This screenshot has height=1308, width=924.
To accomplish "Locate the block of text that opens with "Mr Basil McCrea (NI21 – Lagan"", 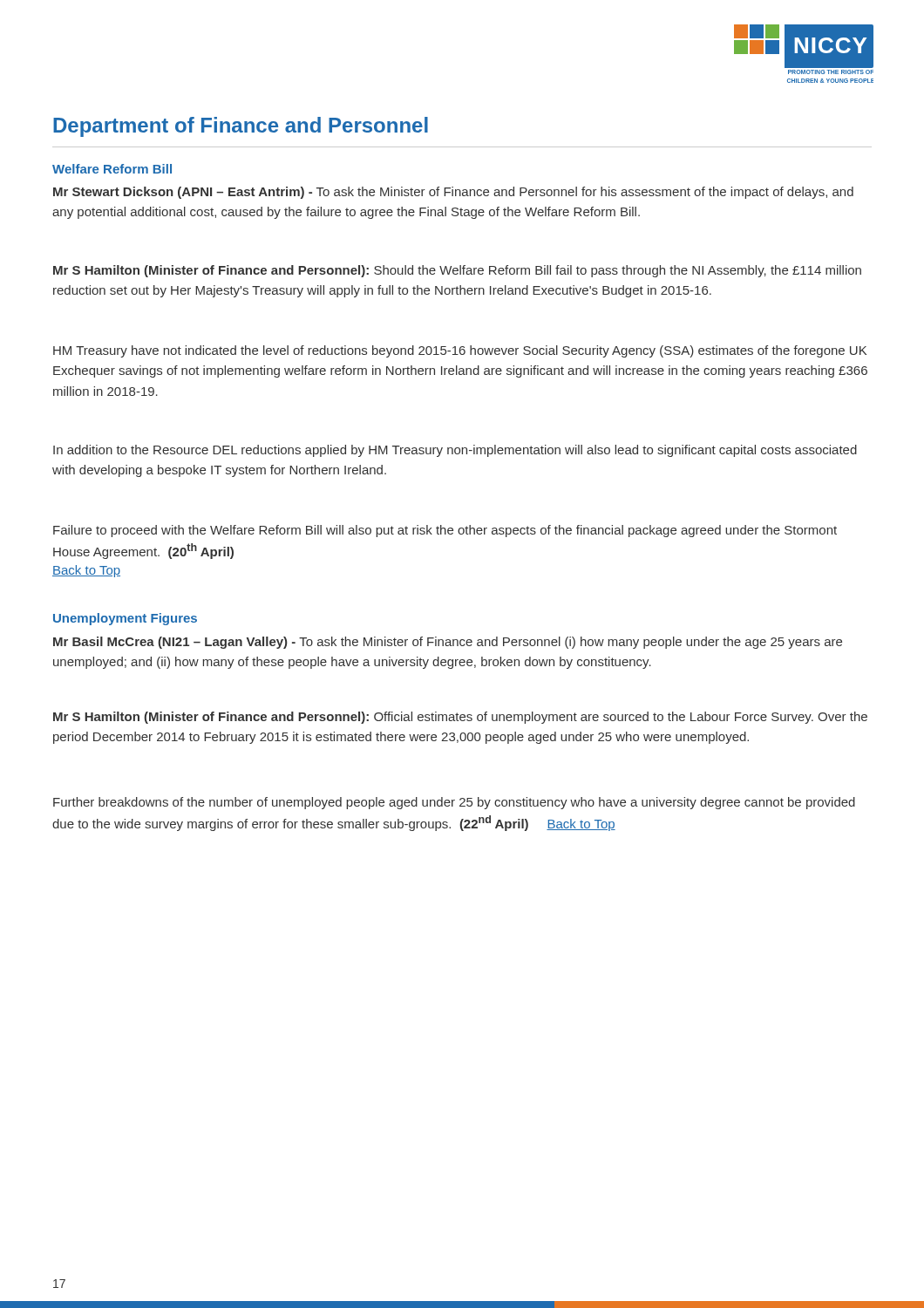I will click(x=448, y=652).
